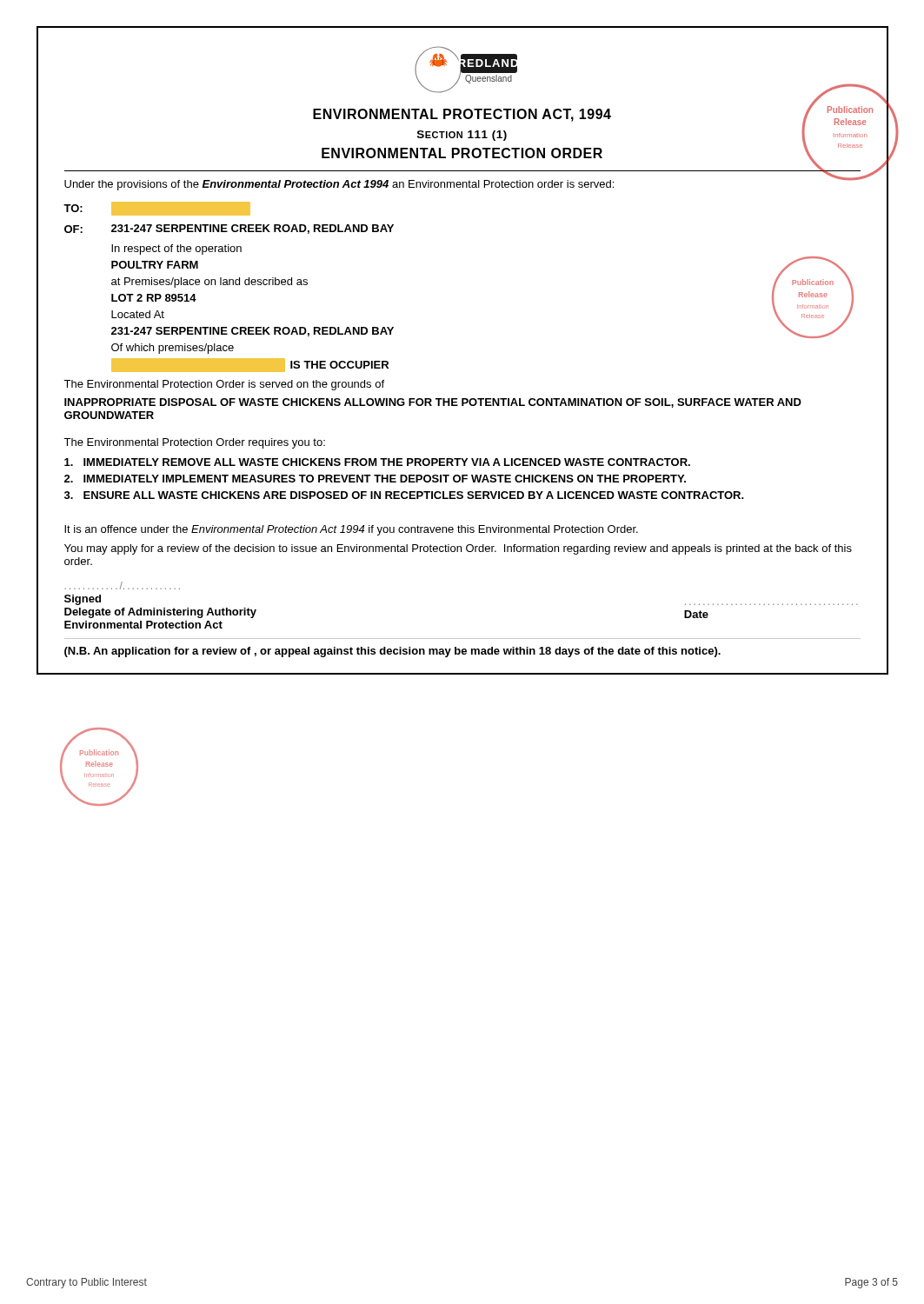Click on the text starting "(N.B. An application for a review"
Image resolution: width=924 pixels, height=1304 pixels.
pos(392,650)
